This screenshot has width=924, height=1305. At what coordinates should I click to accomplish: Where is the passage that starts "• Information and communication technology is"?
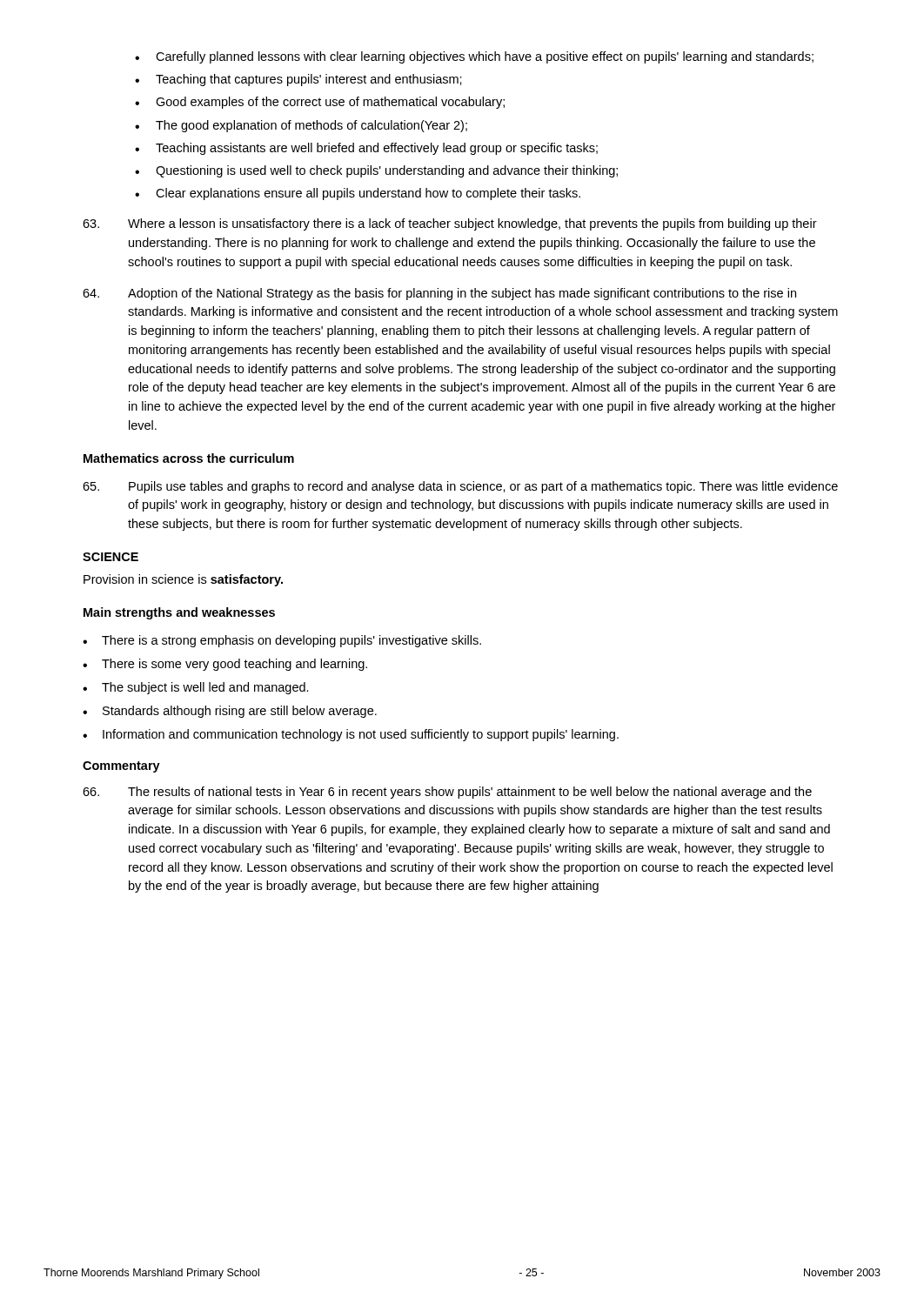tap(462, 736)
